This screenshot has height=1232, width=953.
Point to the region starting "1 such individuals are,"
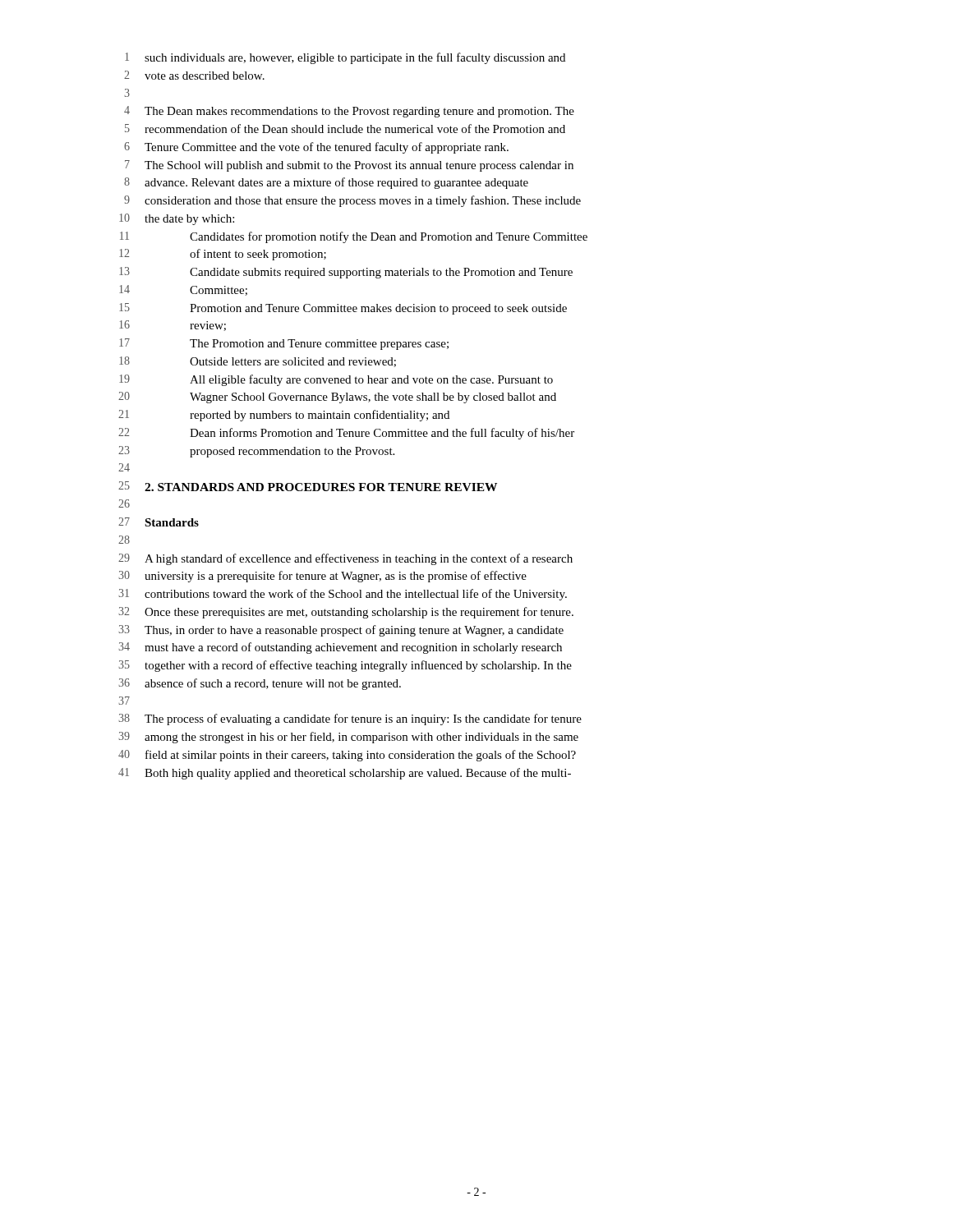pyautogui.click(x=476, y=67)
